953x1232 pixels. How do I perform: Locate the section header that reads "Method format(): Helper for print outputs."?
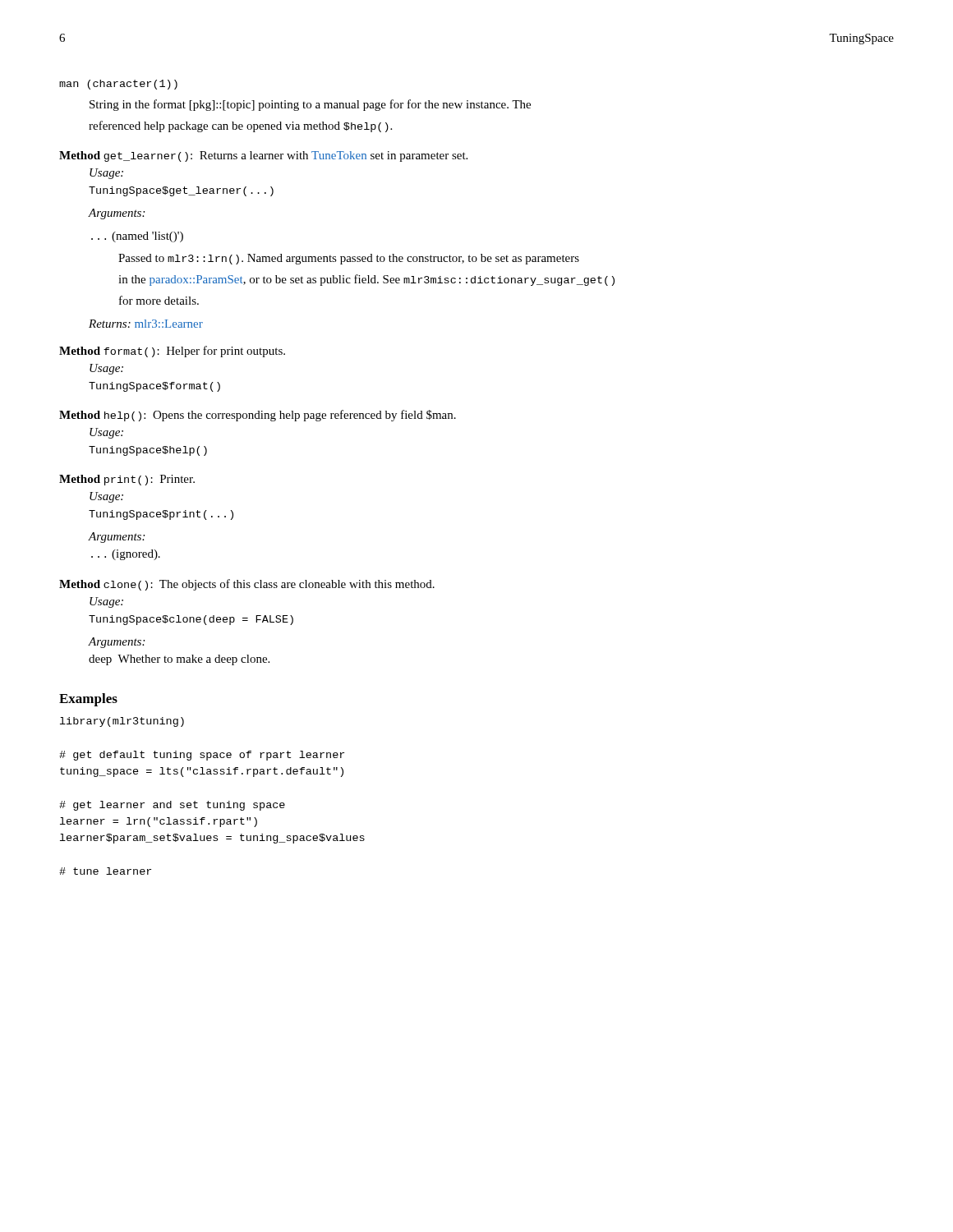point(173,351)
